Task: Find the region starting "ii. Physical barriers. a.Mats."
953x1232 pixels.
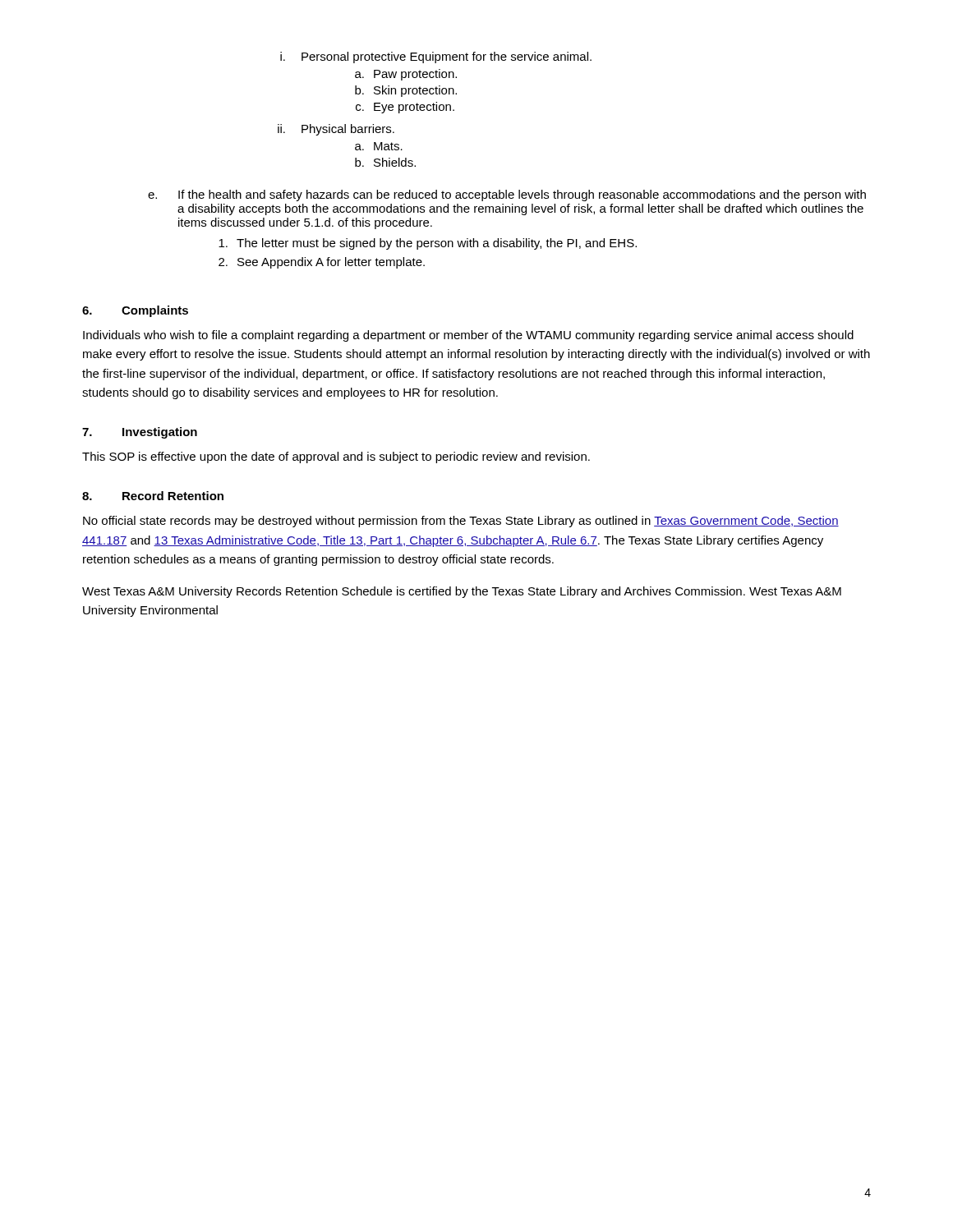Action: pos(336,130)
